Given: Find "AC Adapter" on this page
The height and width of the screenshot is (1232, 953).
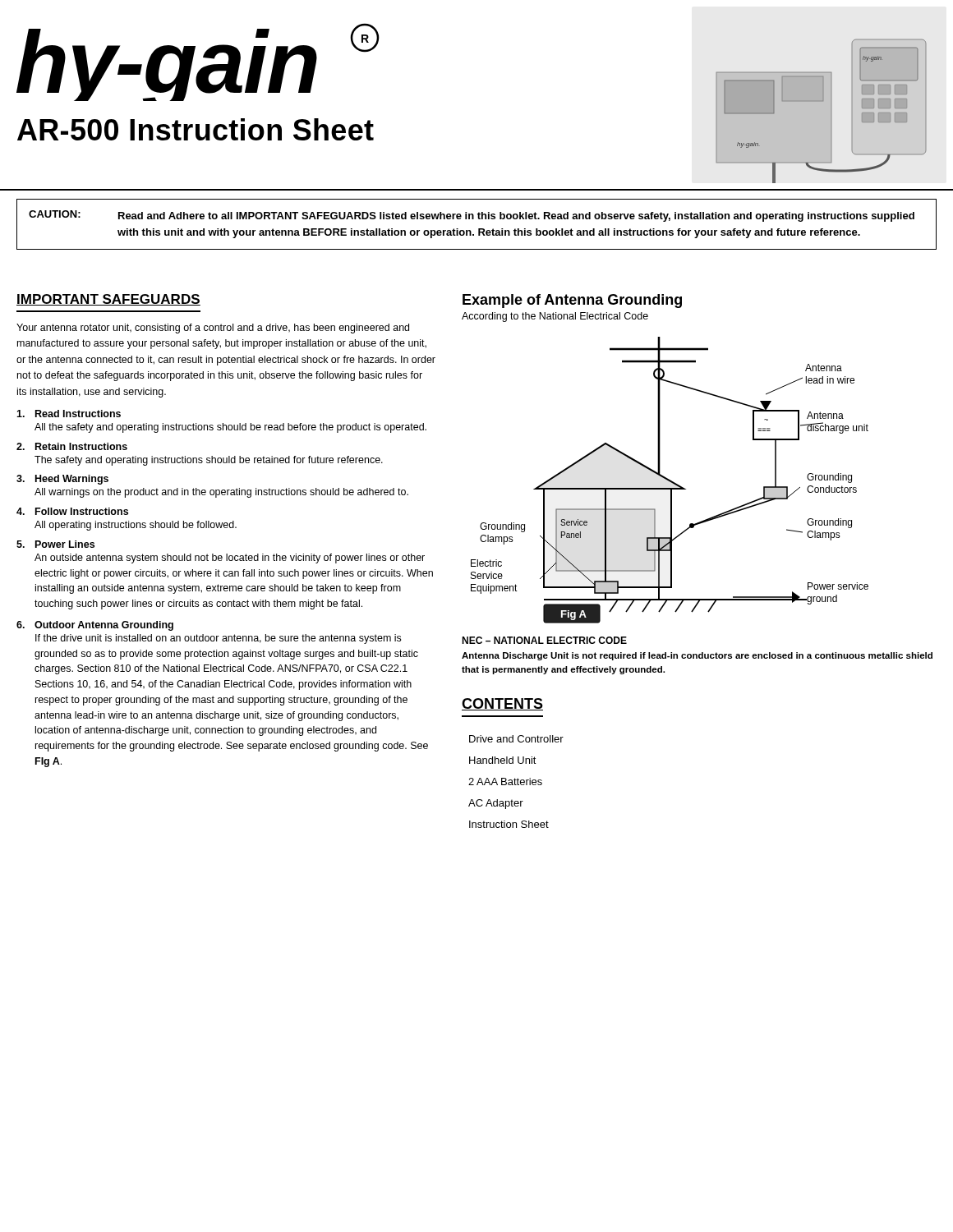Looking at the screenshot, I should [x=496, y=802].
